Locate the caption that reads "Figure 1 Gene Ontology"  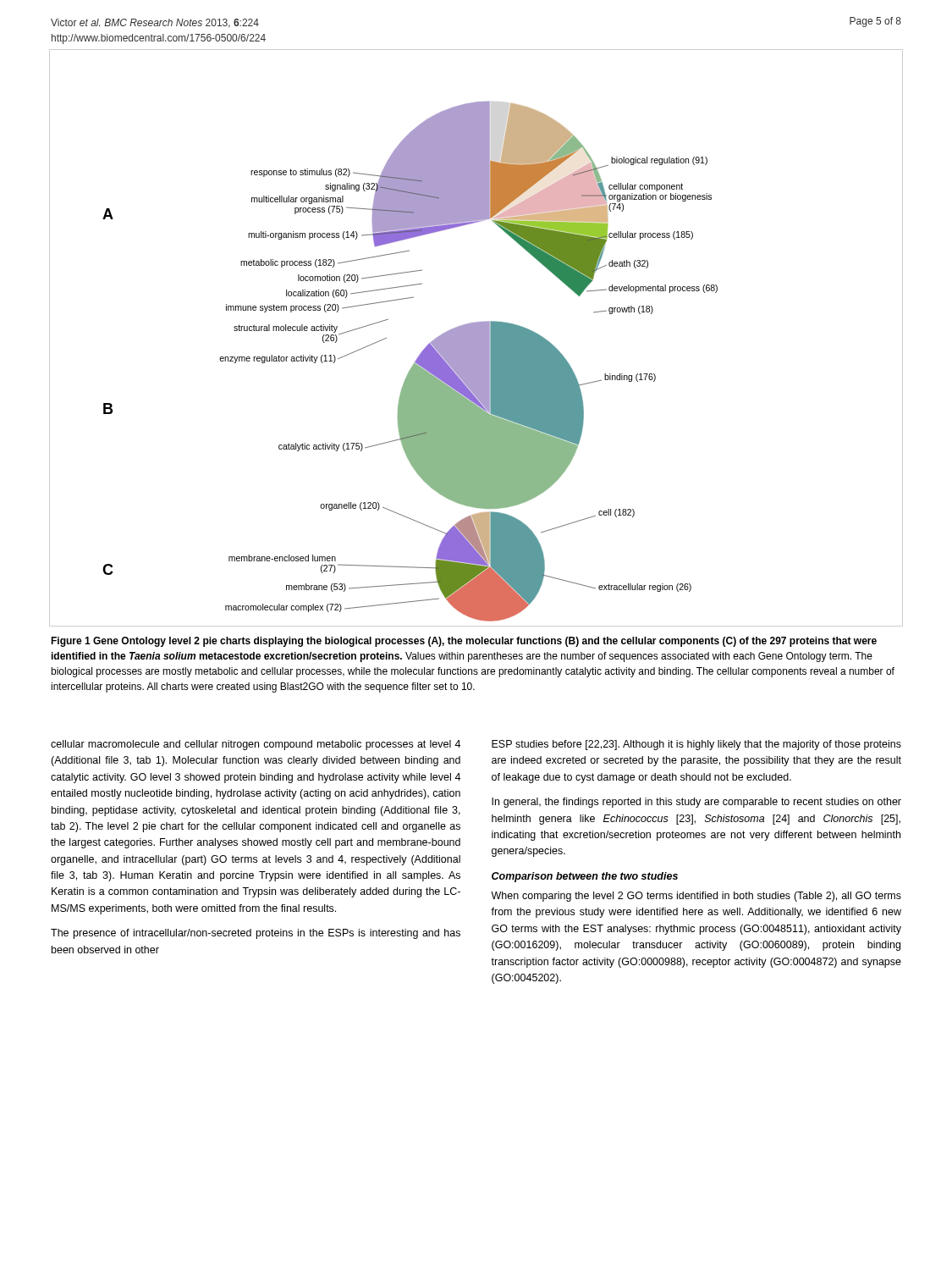point(476,664)
